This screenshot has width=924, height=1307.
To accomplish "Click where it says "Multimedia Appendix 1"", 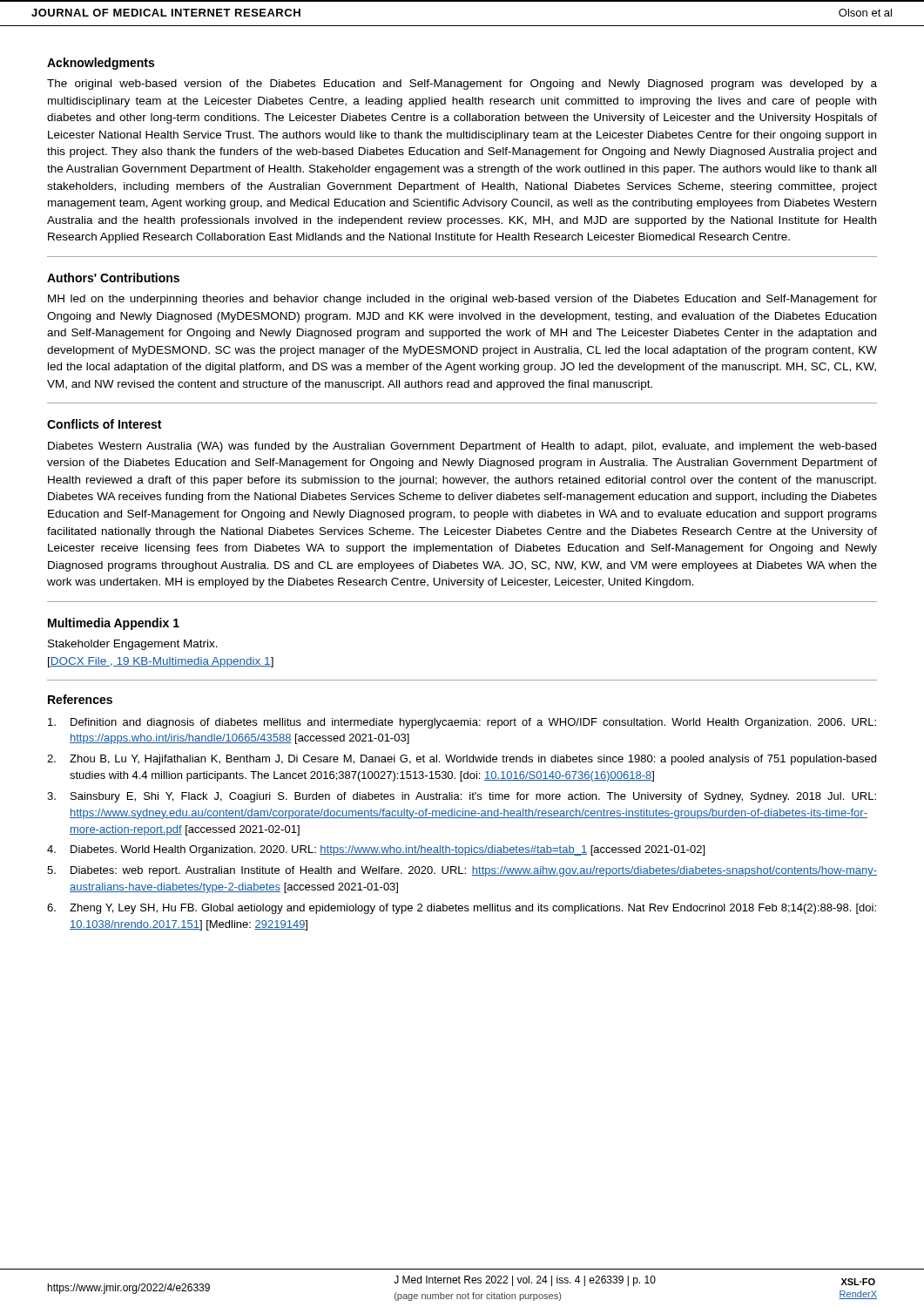I will click(113, 623).
